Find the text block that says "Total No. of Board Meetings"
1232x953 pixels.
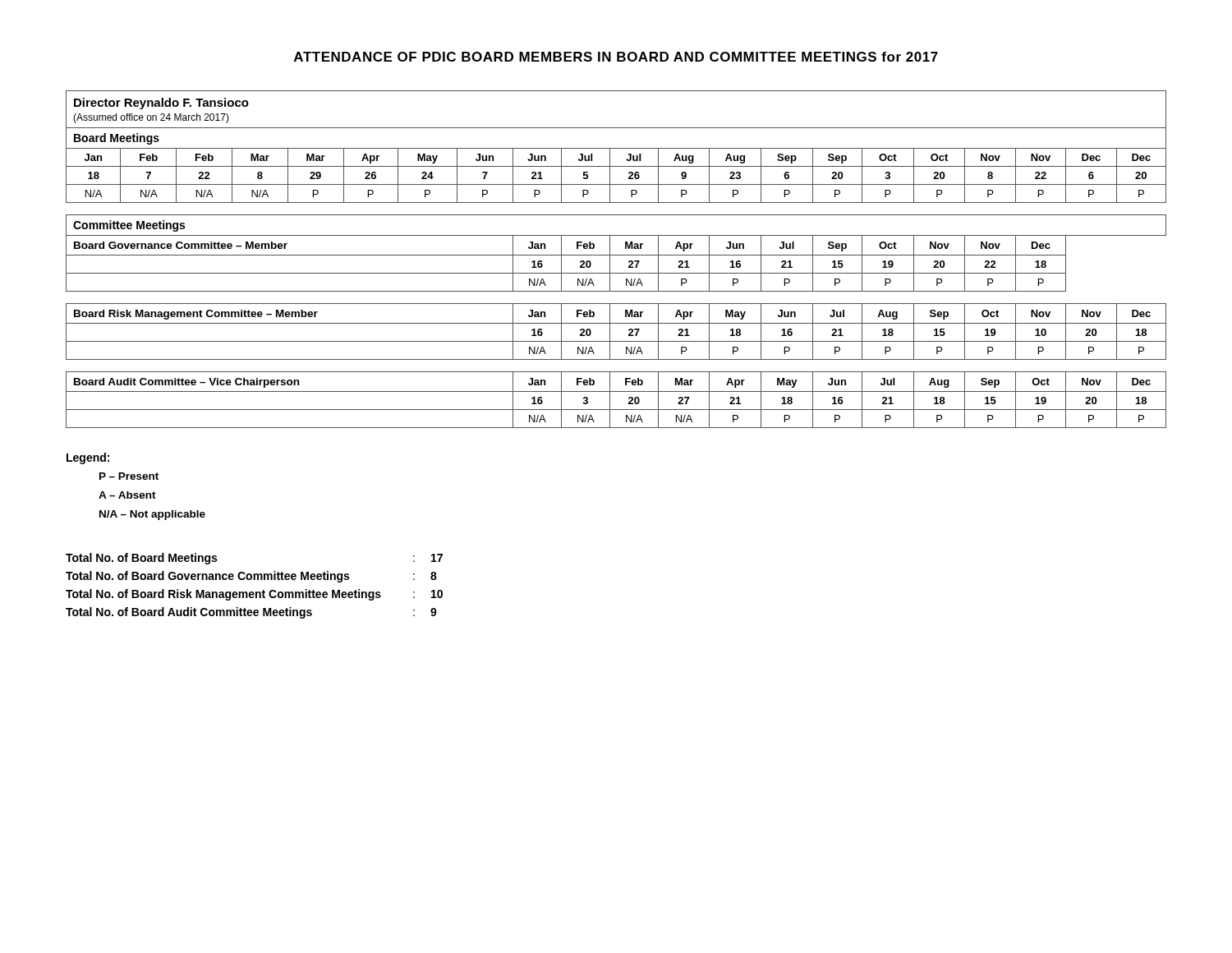point(258,585)
